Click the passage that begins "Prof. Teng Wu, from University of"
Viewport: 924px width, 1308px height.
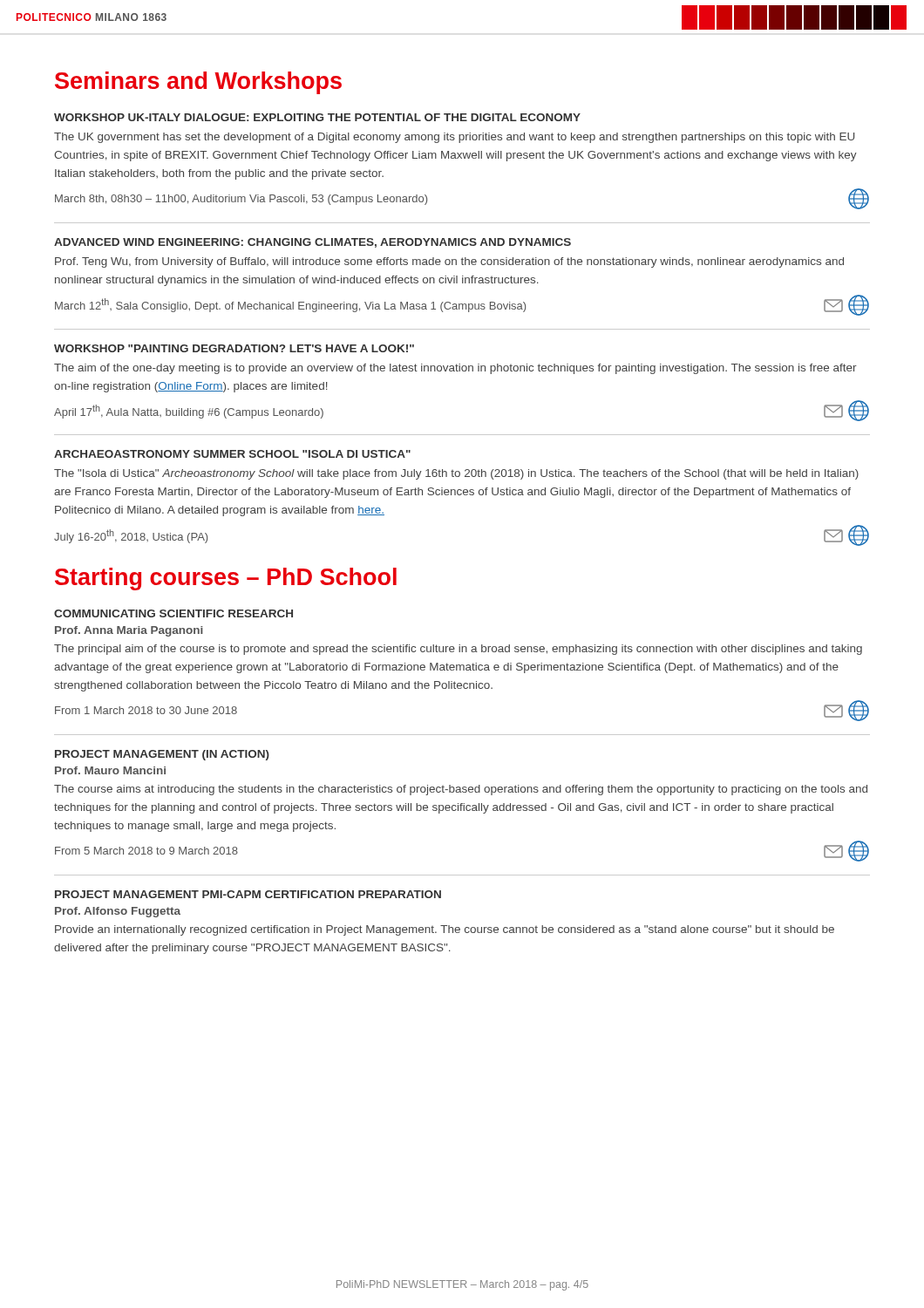(x=449, y=270)
